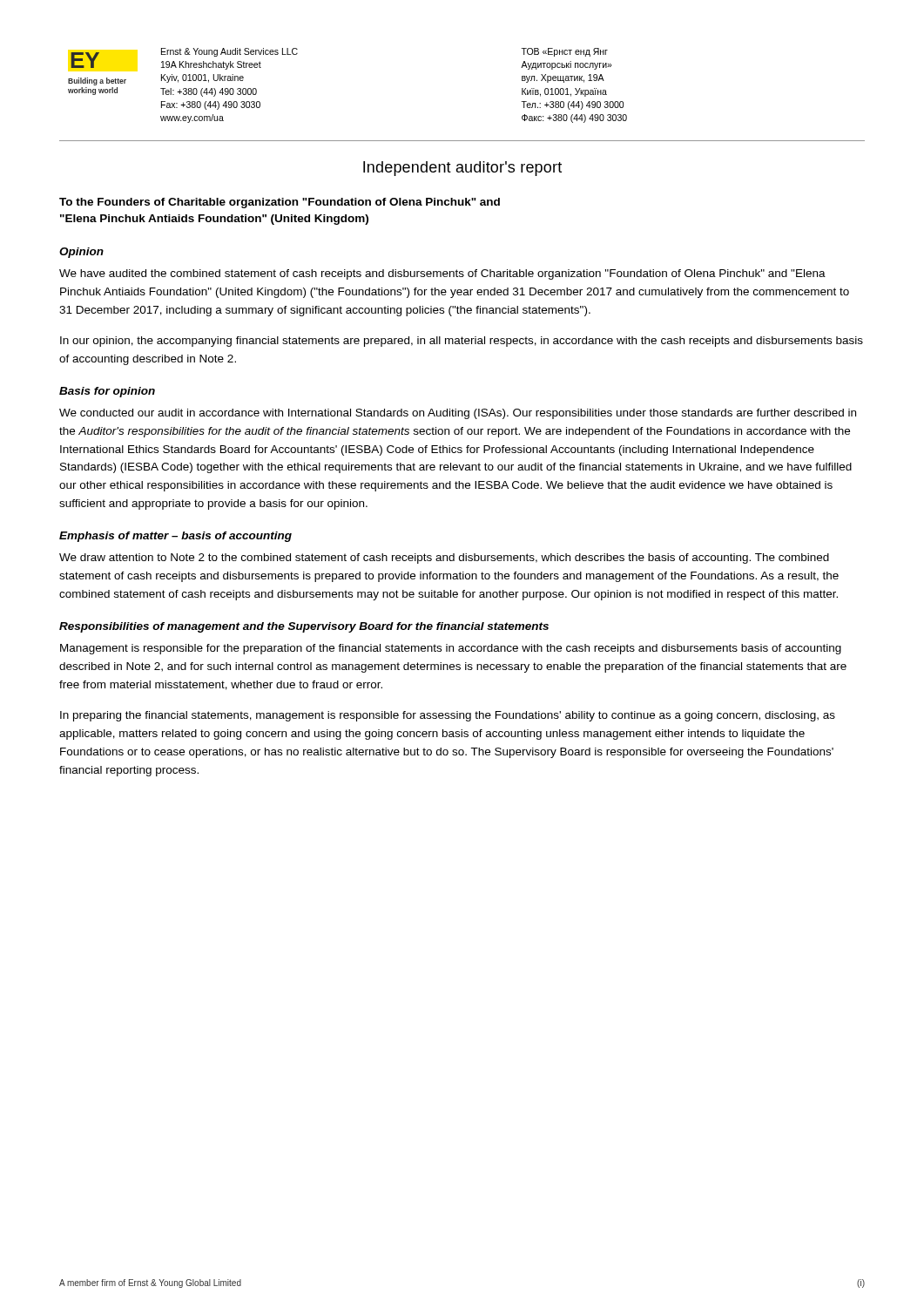Locate the passage starting "To the Founders of Charitable"

pos(462,211)
